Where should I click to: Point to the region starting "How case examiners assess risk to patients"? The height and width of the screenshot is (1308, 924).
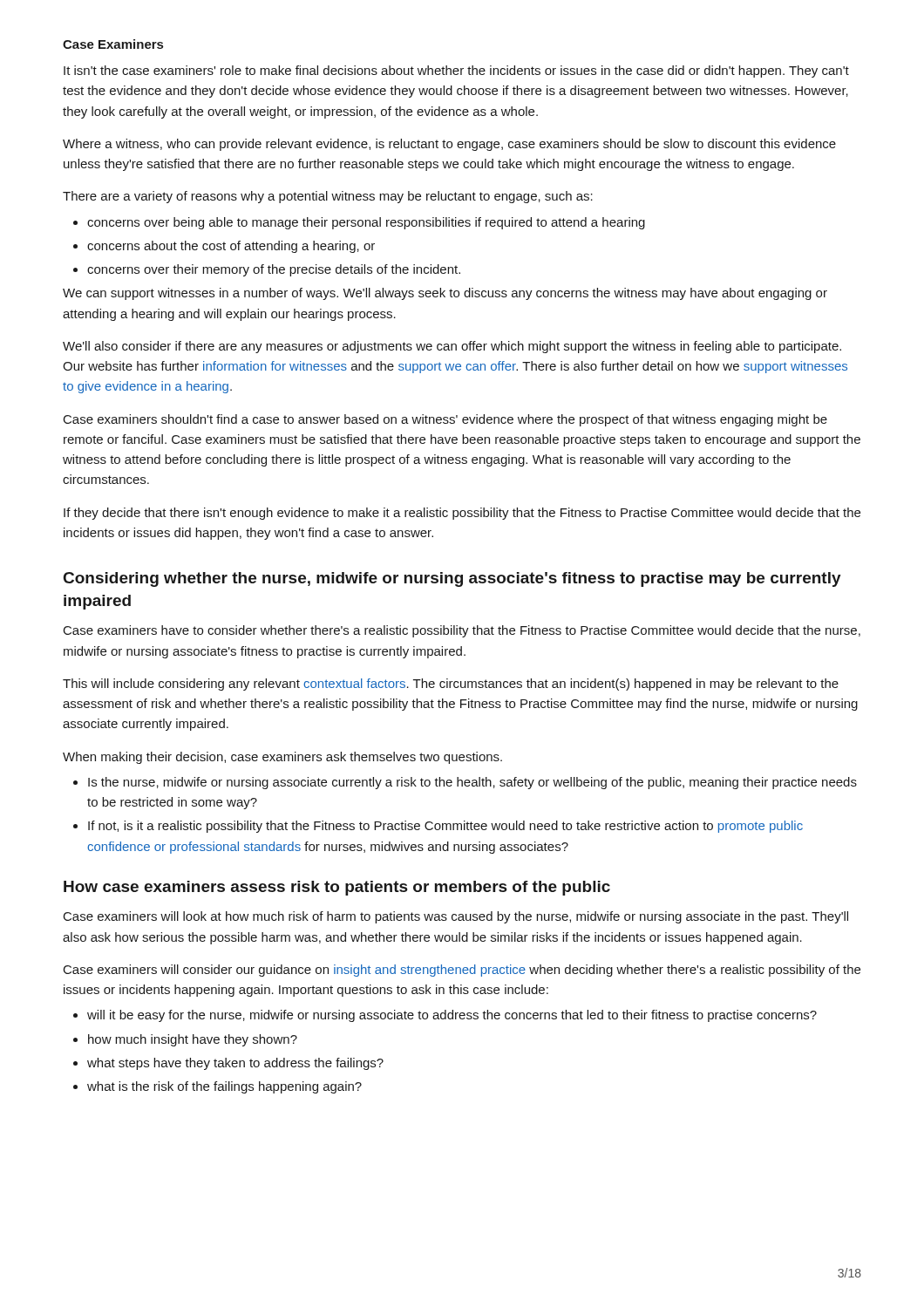[x=337, y=886]
